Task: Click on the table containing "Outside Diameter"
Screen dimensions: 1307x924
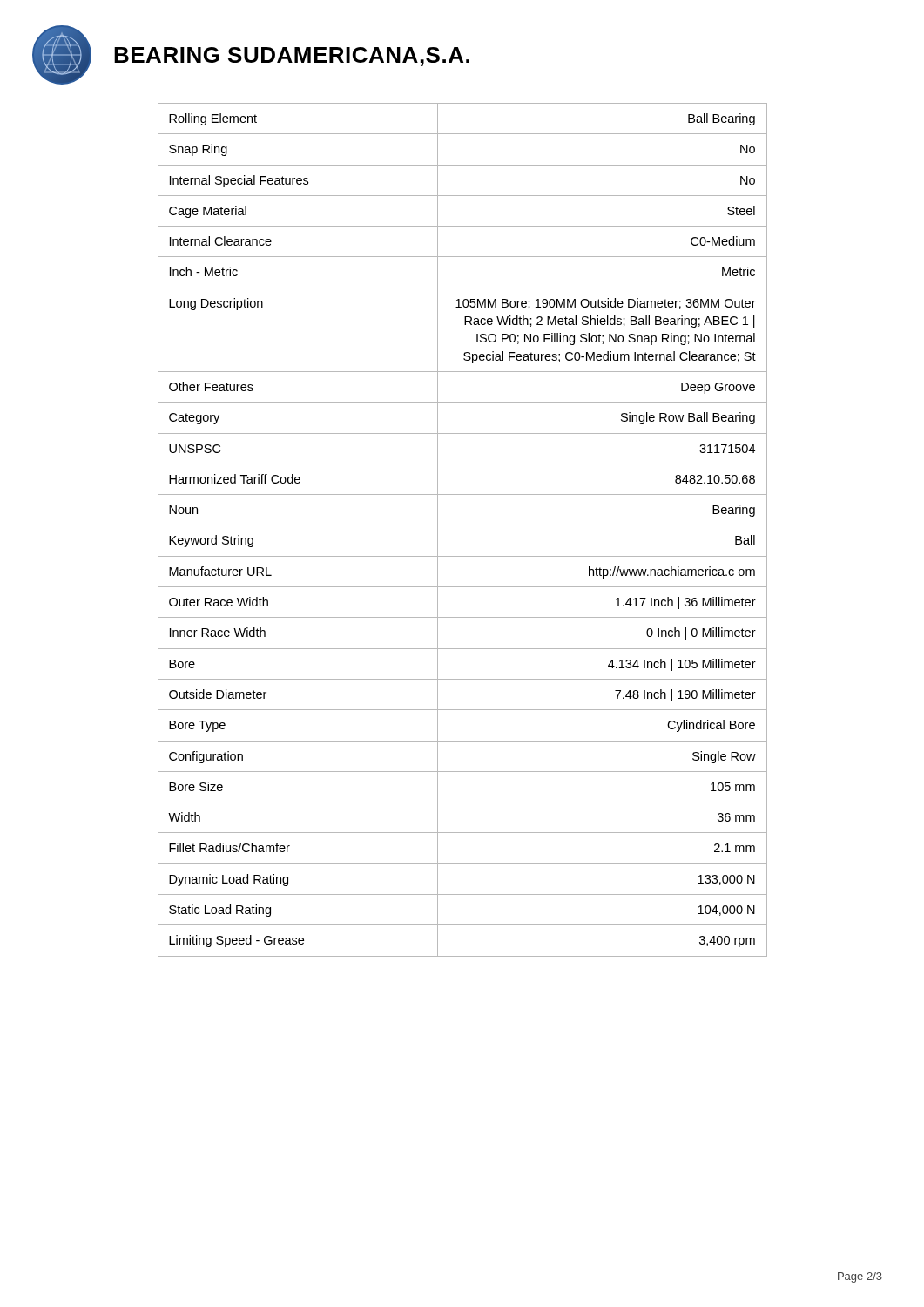Action: [x=462, y=530]
